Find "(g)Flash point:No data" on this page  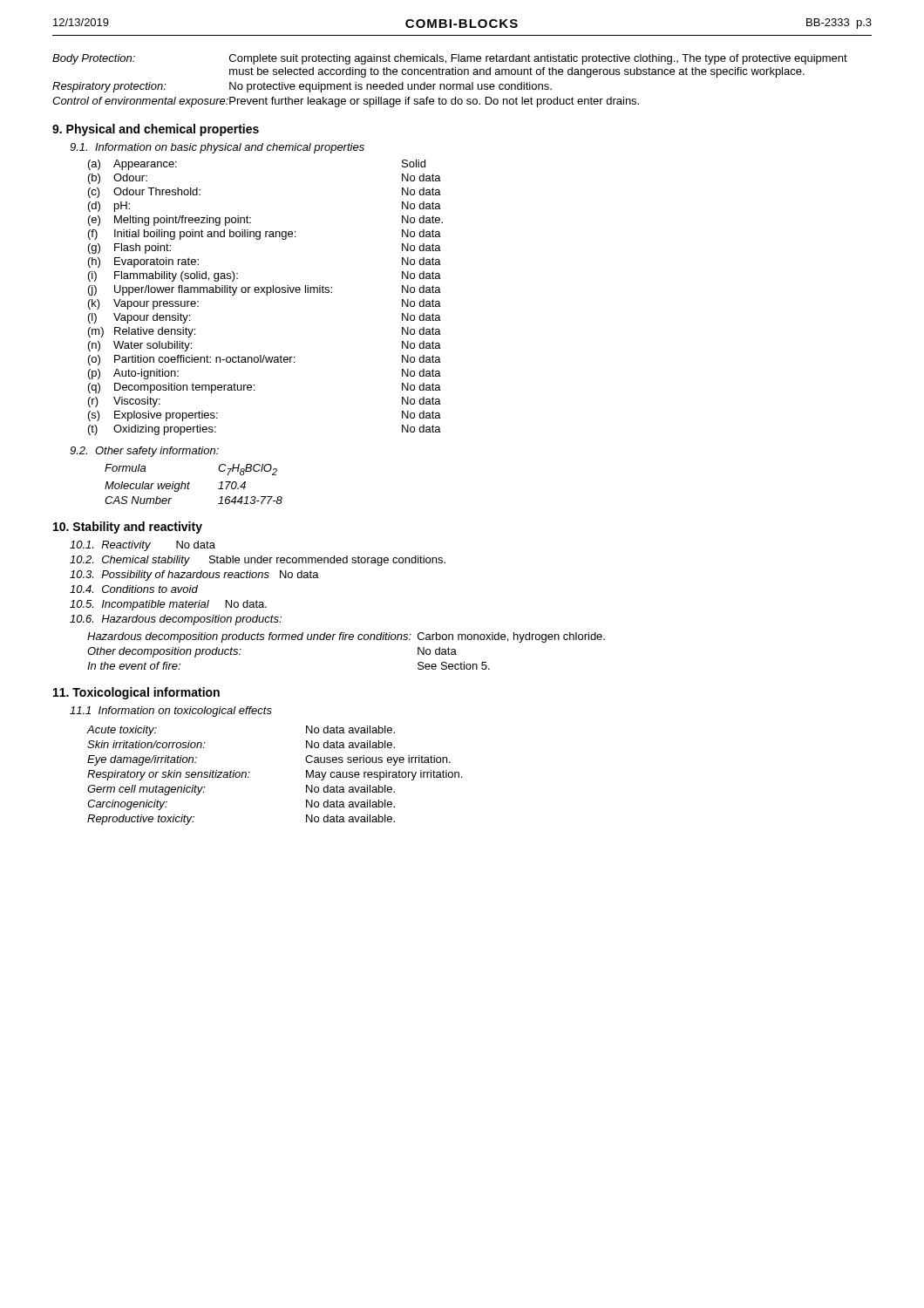pos(264,247)
